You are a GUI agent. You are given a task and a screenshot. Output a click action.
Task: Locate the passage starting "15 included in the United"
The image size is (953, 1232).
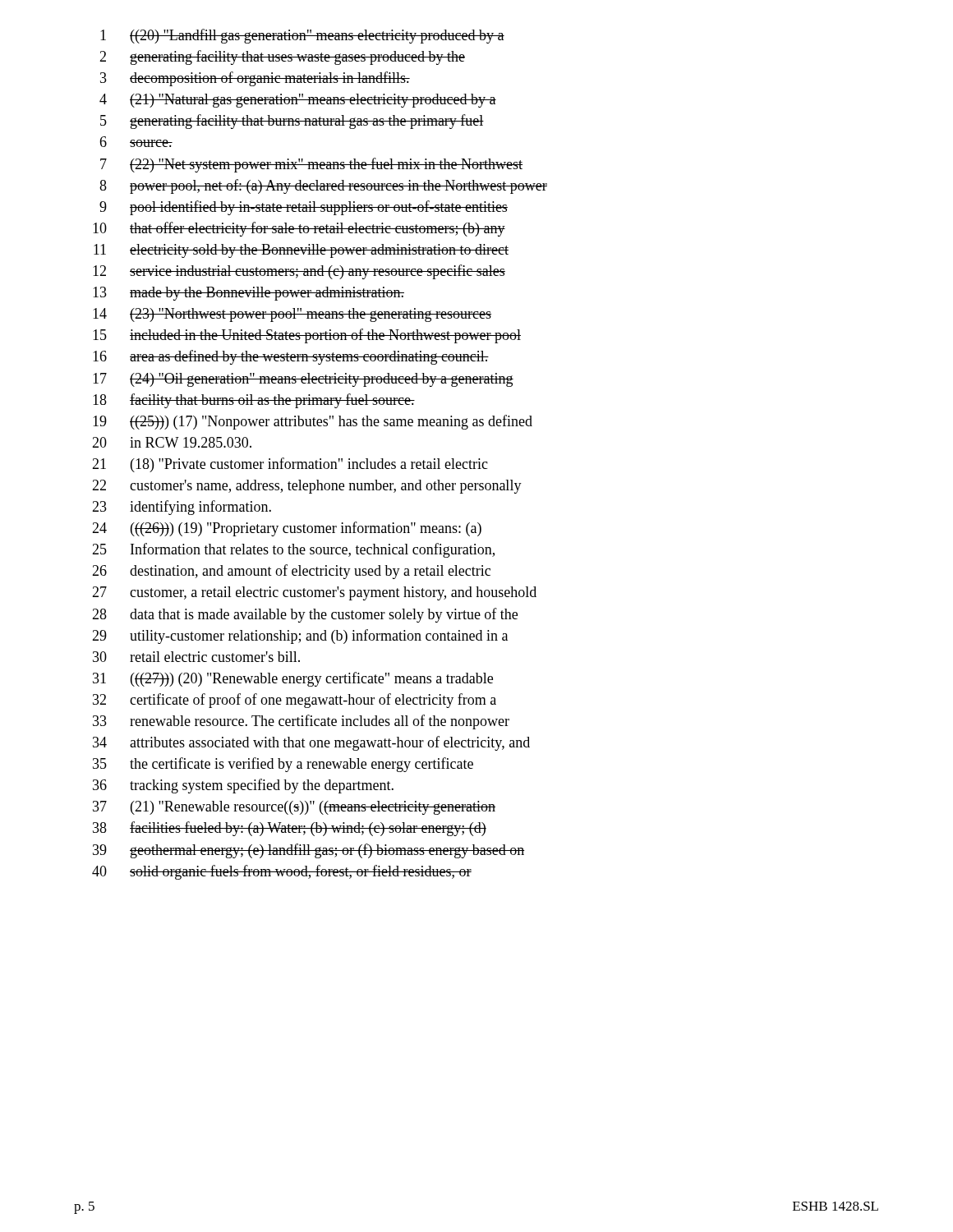click(476, 335)
